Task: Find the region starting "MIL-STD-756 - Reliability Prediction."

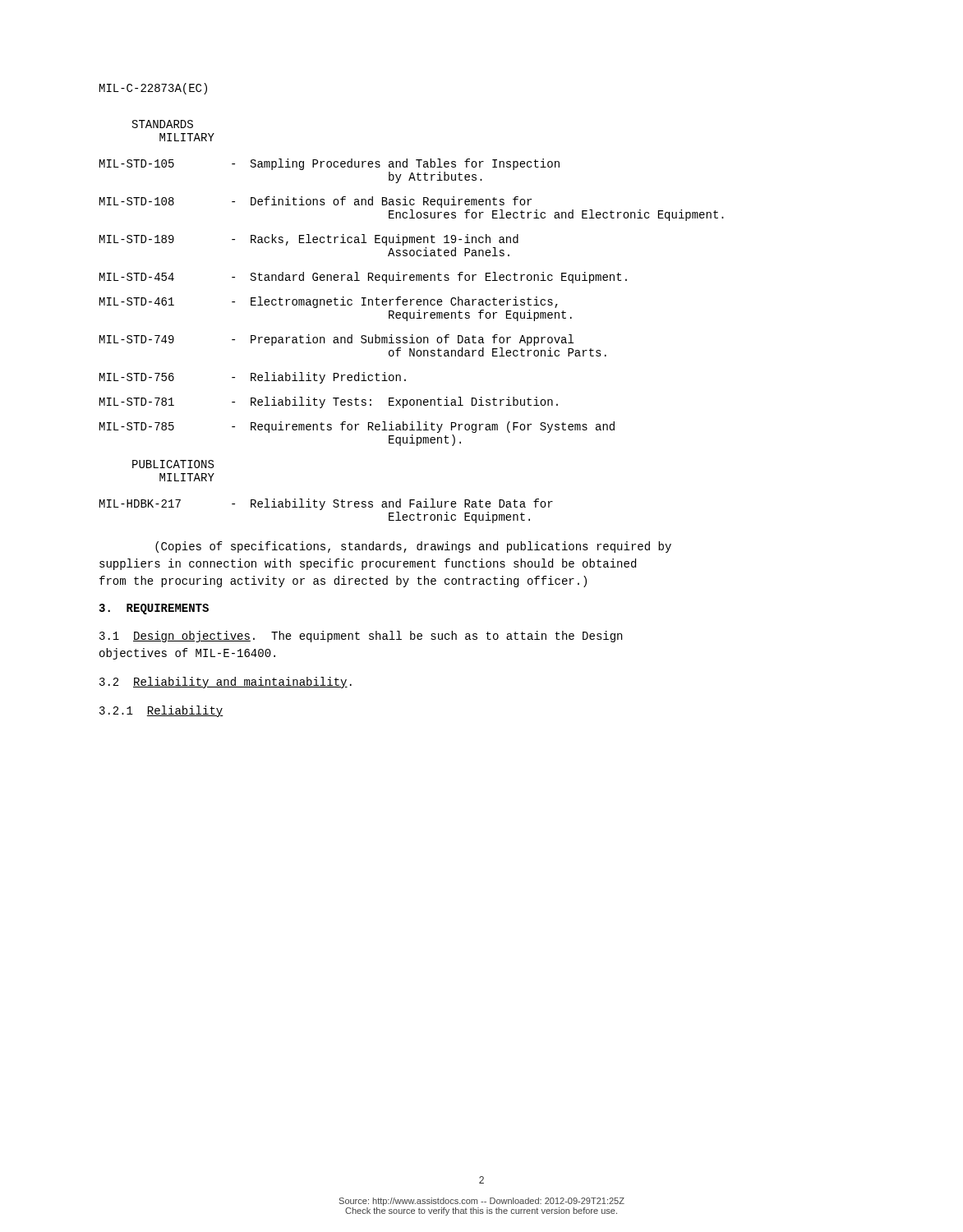Action: click(253, 378)
